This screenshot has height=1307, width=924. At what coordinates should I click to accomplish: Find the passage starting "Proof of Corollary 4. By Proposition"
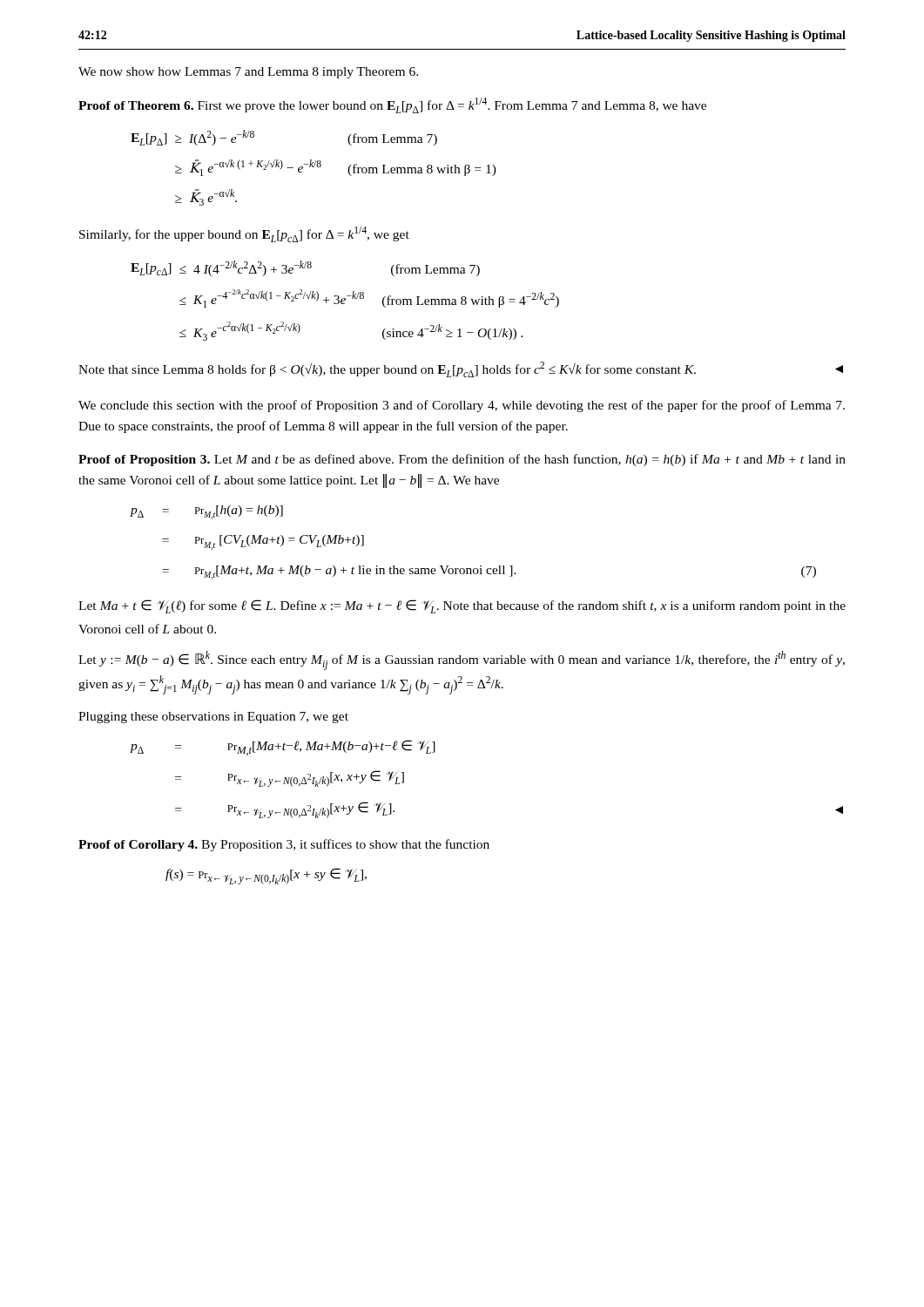coord(284,844)
